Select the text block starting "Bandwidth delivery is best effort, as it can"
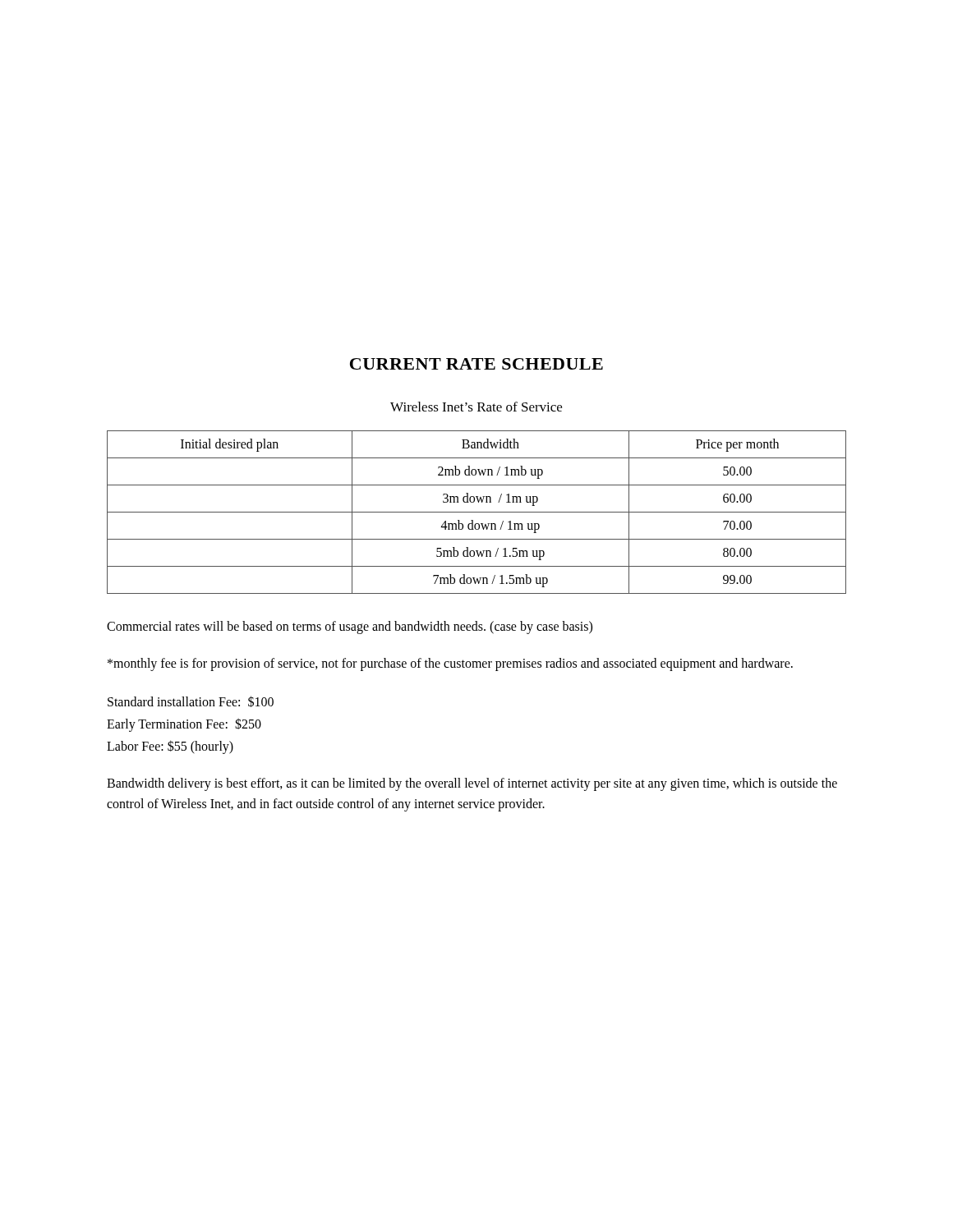953x1232 pixels. tap(472, 793)
